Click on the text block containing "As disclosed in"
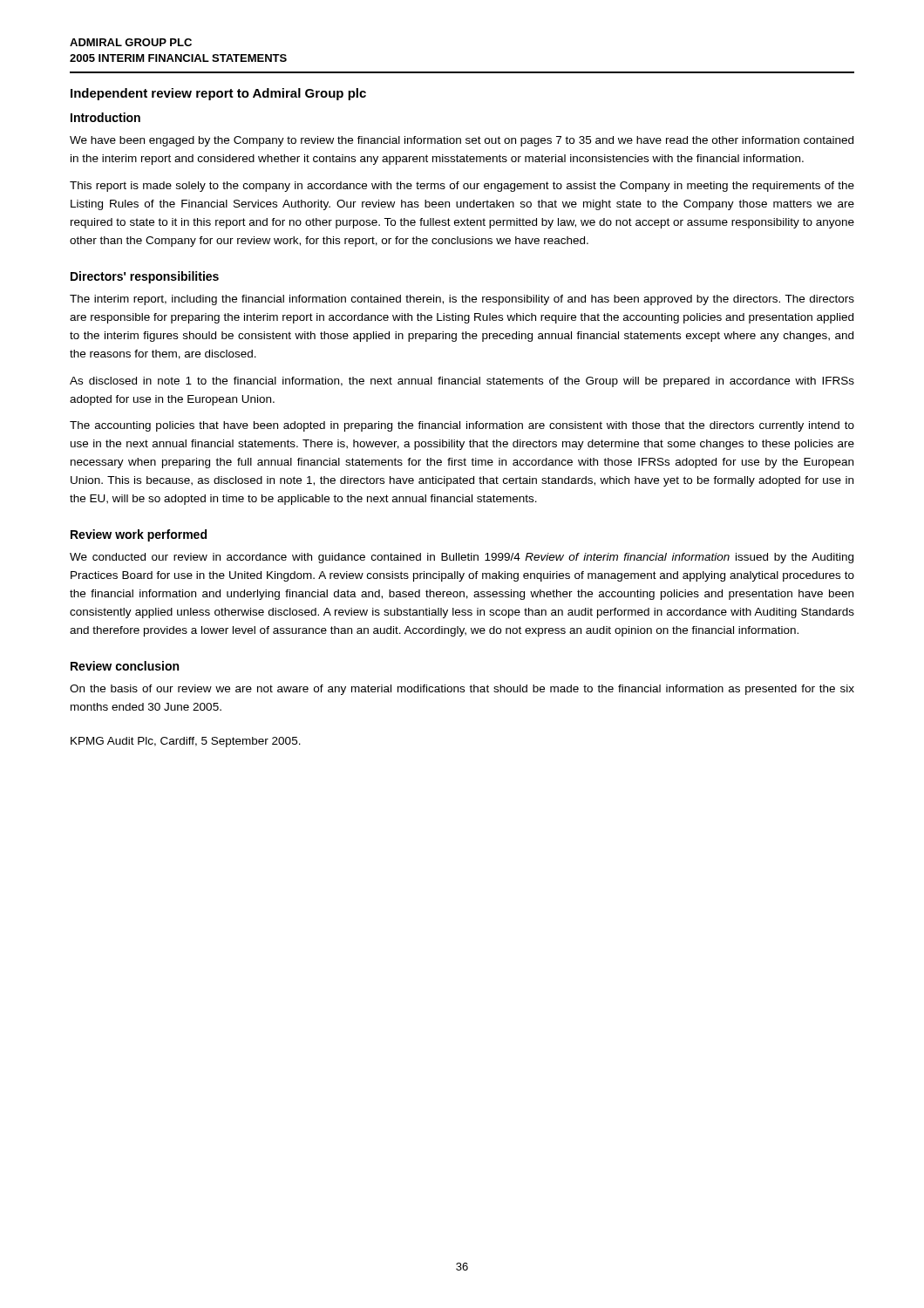The image size is (924, 1308). tap(462, 389)
